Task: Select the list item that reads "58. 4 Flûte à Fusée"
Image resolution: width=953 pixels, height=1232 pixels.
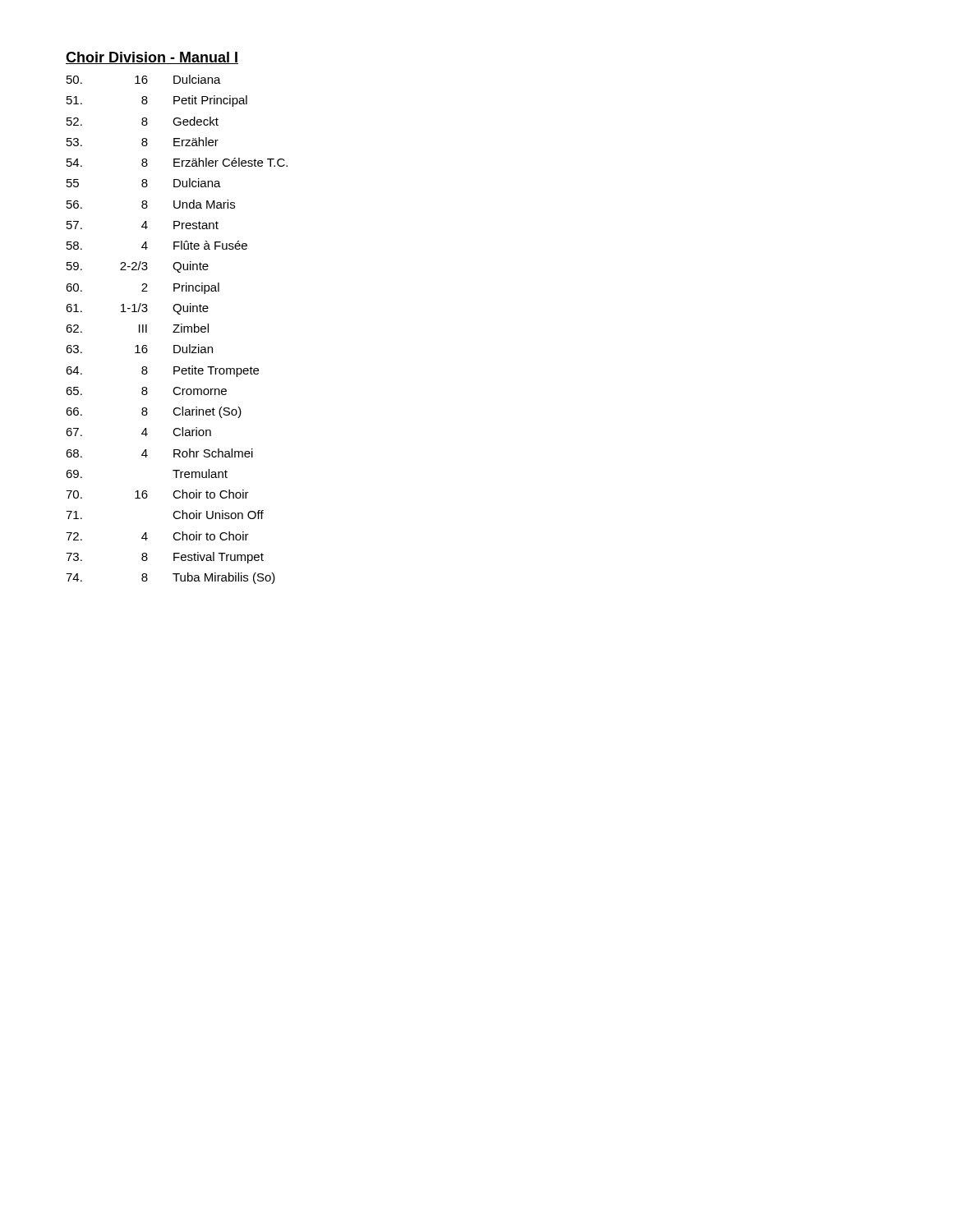Action: pos(76,245)
